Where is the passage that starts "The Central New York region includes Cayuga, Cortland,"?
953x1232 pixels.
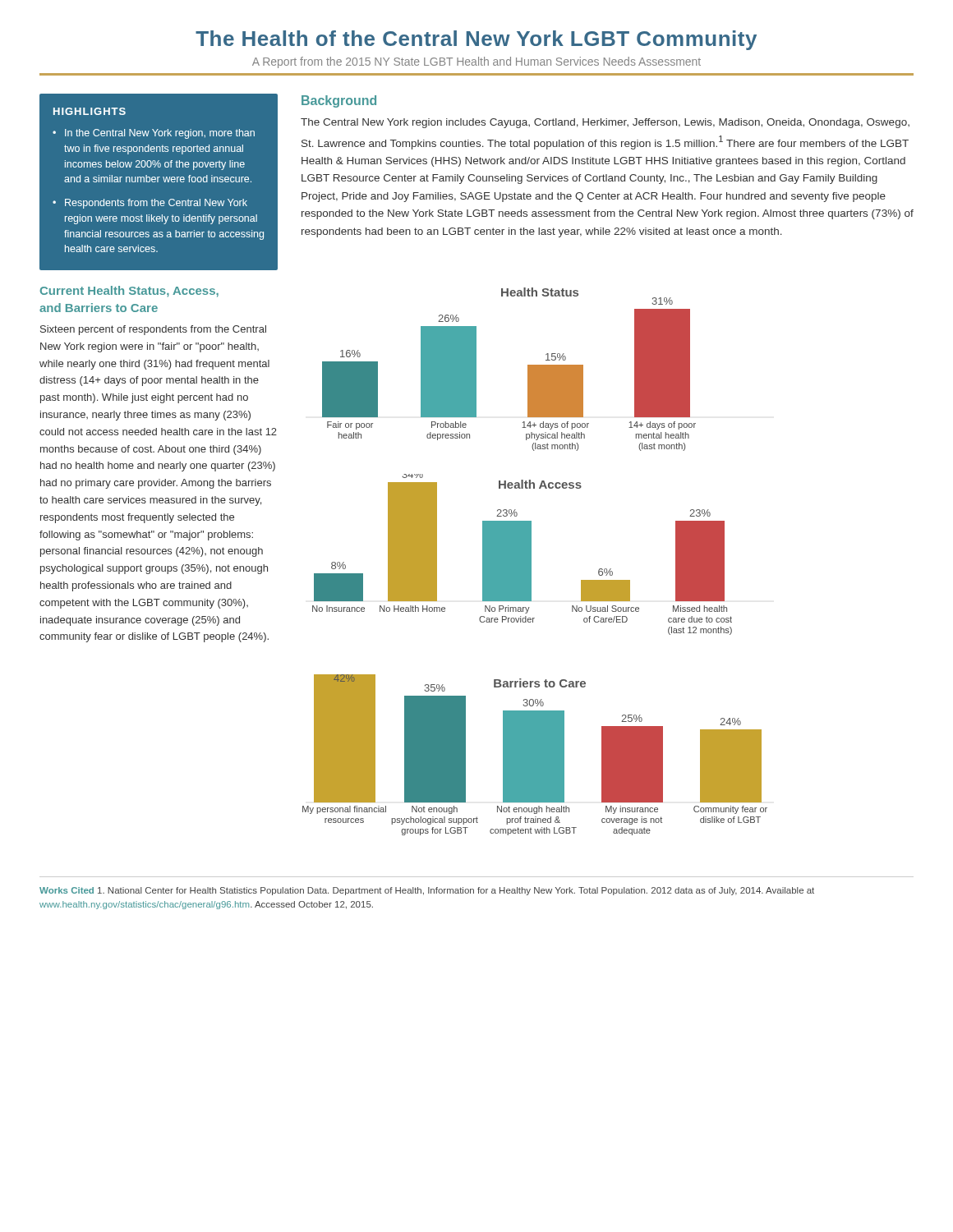pos(607,177)
